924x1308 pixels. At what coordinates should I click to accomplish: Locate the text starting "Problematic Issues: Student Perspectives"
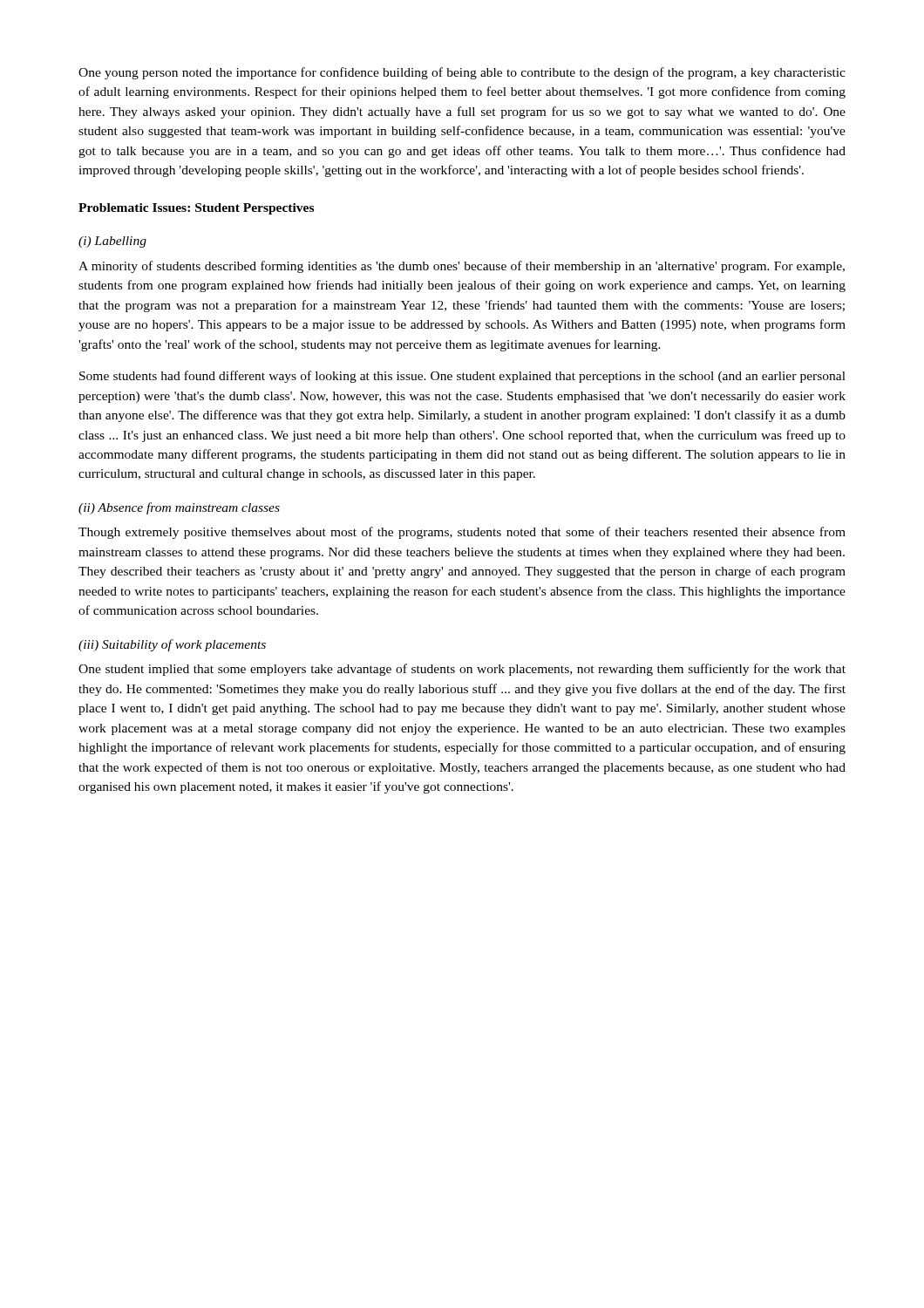tap(196, 207)
